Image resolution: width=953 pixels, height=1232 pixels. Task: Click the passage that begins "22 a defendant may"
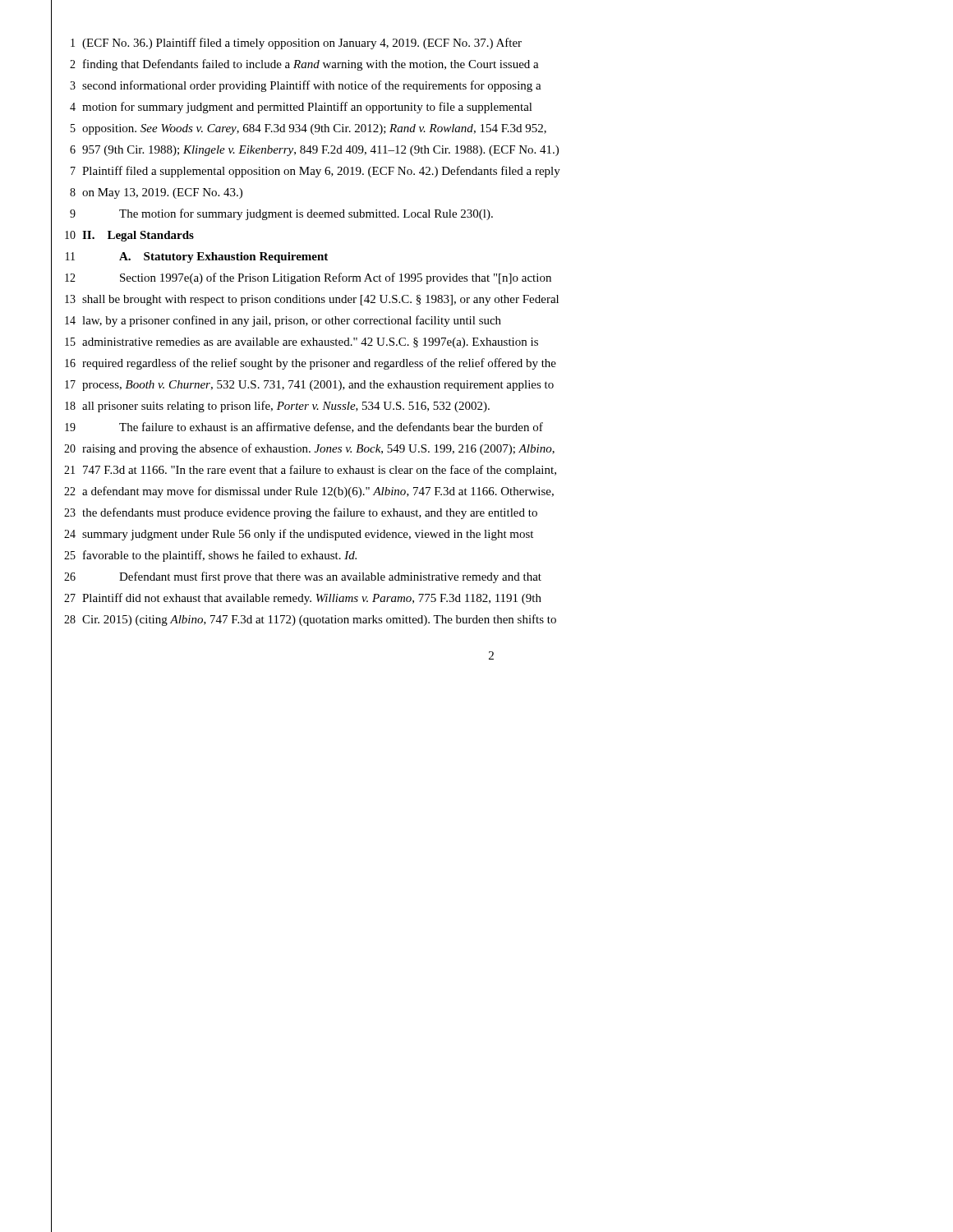(491, 491)
